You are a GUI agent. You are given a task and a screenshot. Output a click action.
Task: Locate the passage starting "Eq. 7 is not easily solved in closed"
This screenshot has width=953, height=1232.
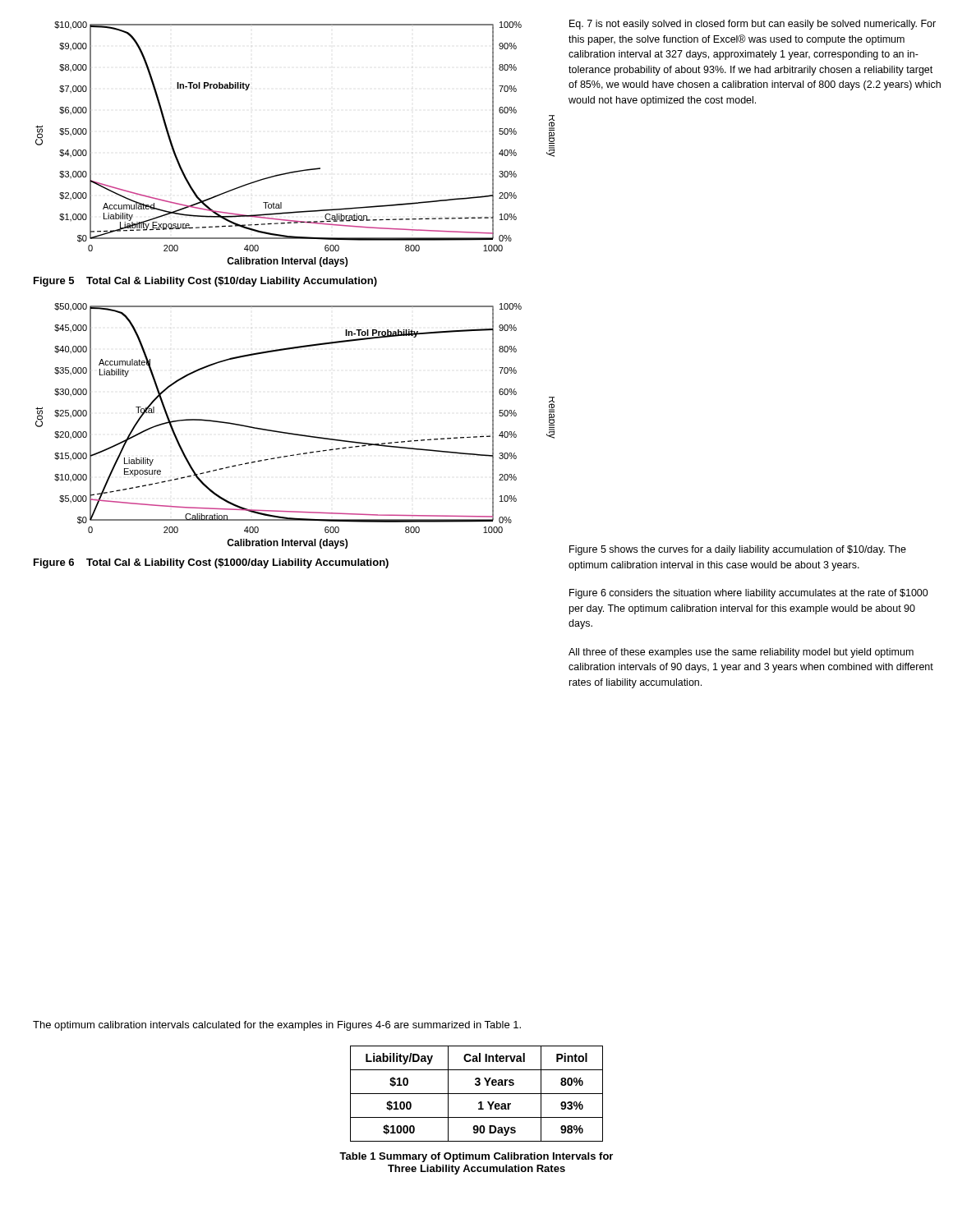click(755, 62)
